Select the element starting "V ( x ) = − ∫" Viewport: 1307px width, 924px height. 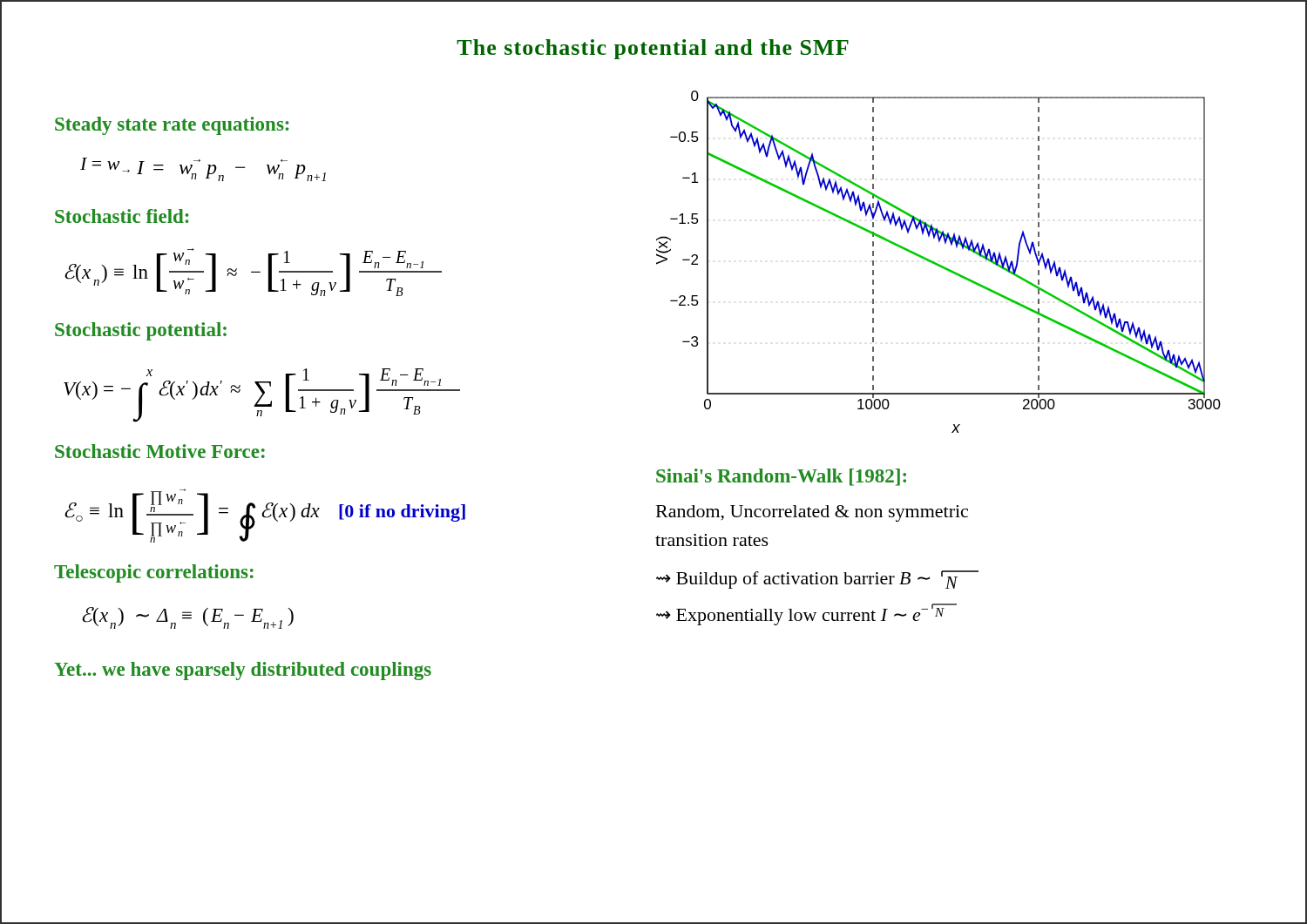[x=342, y=388]
